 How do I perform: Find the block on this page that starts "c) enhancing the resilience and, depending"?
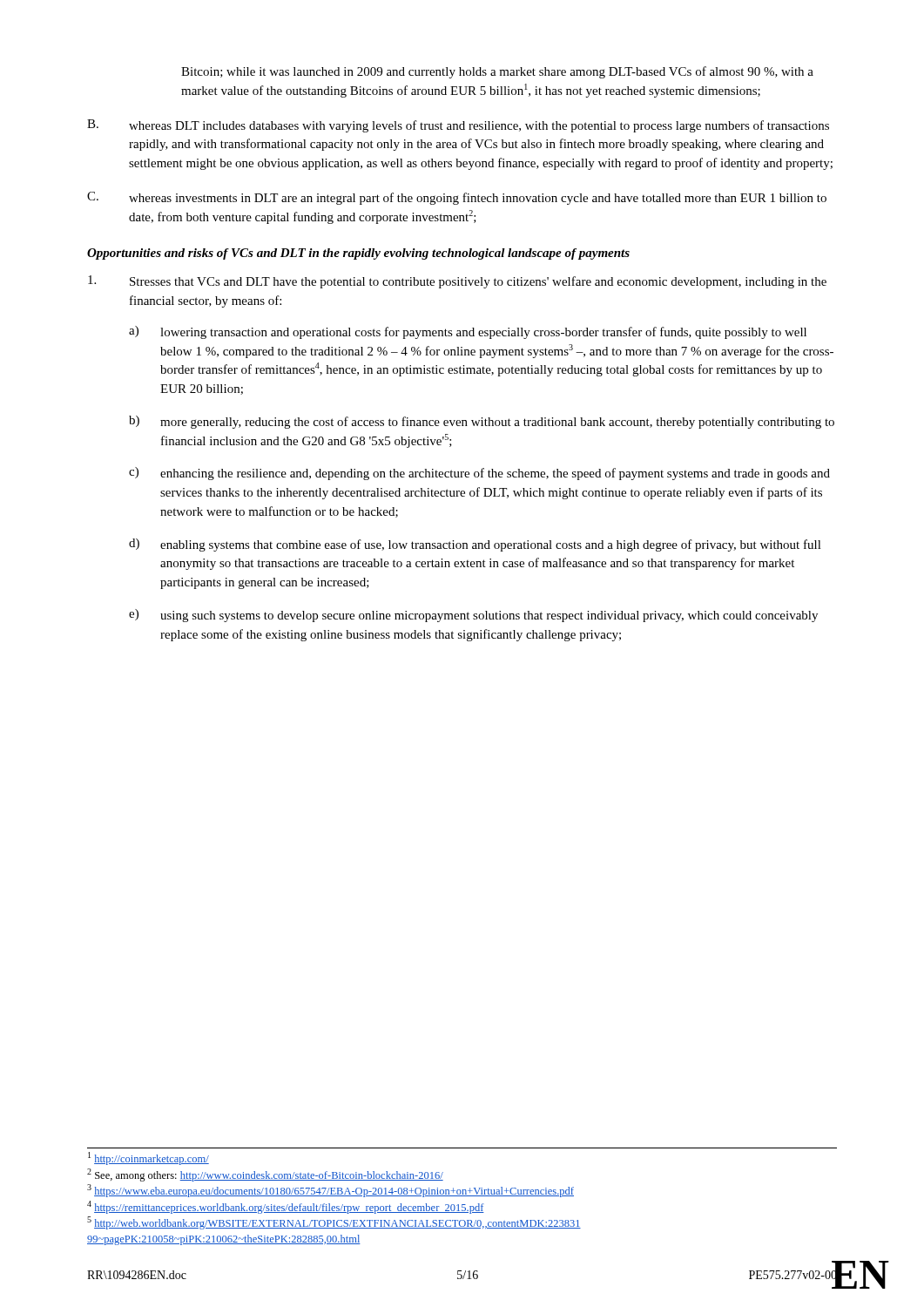(x=483, y=493)
